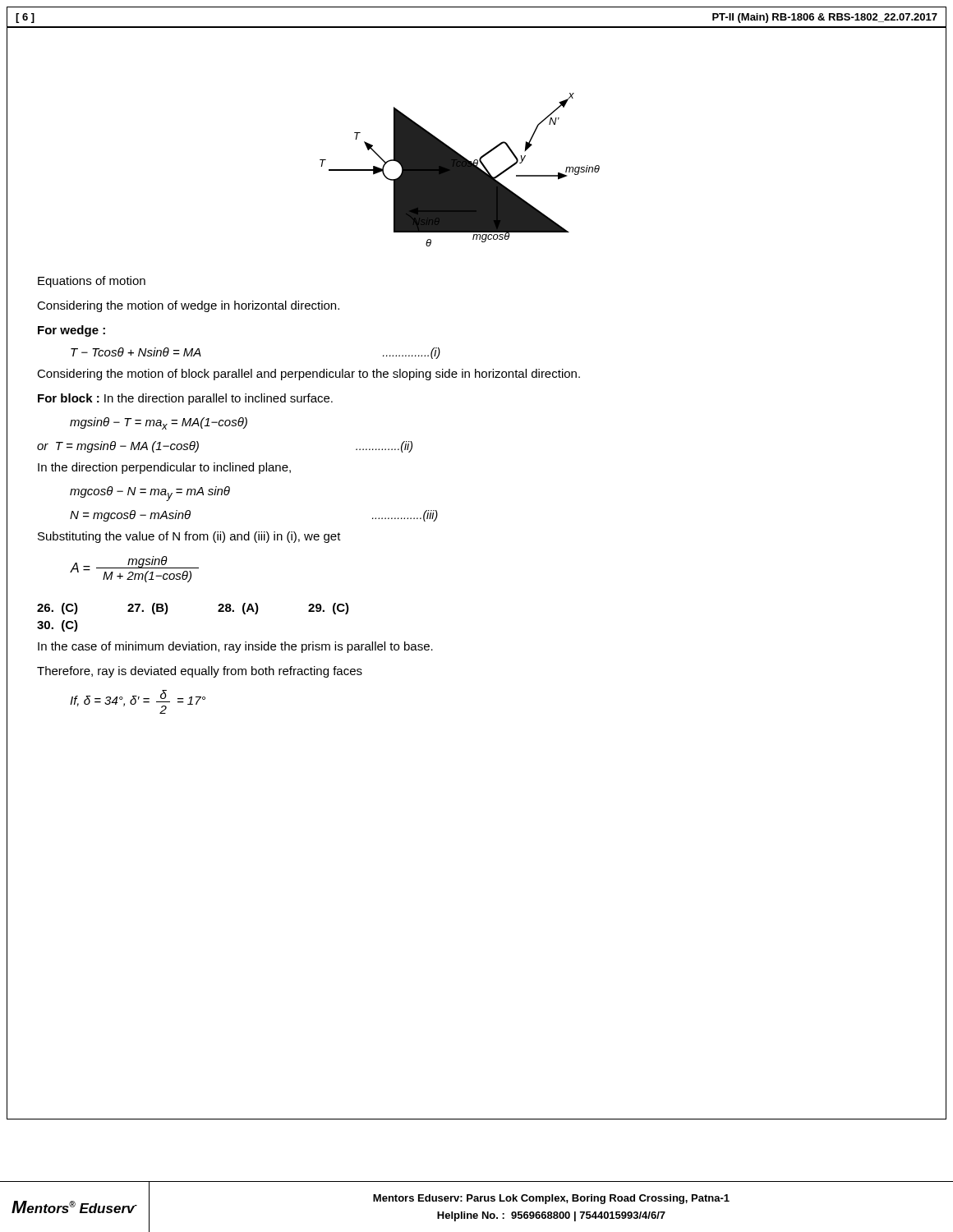
Task: Select the block starting "or T = mgsinθ −"
Action: click(112, 446)
